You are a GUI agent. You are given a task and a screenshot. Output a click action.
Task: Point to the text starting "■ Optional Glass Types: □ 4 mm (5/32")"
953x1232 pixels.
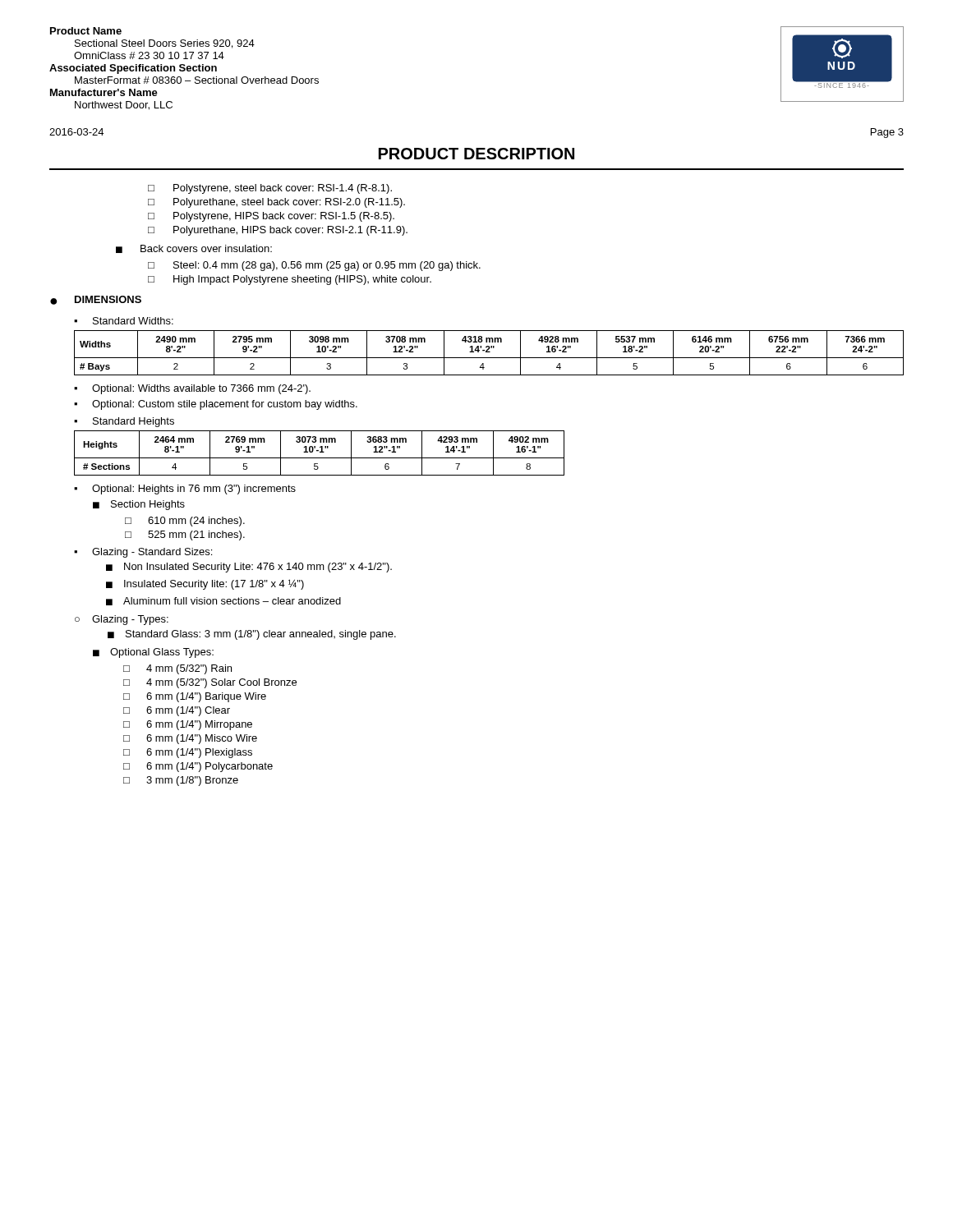point(153,653)
